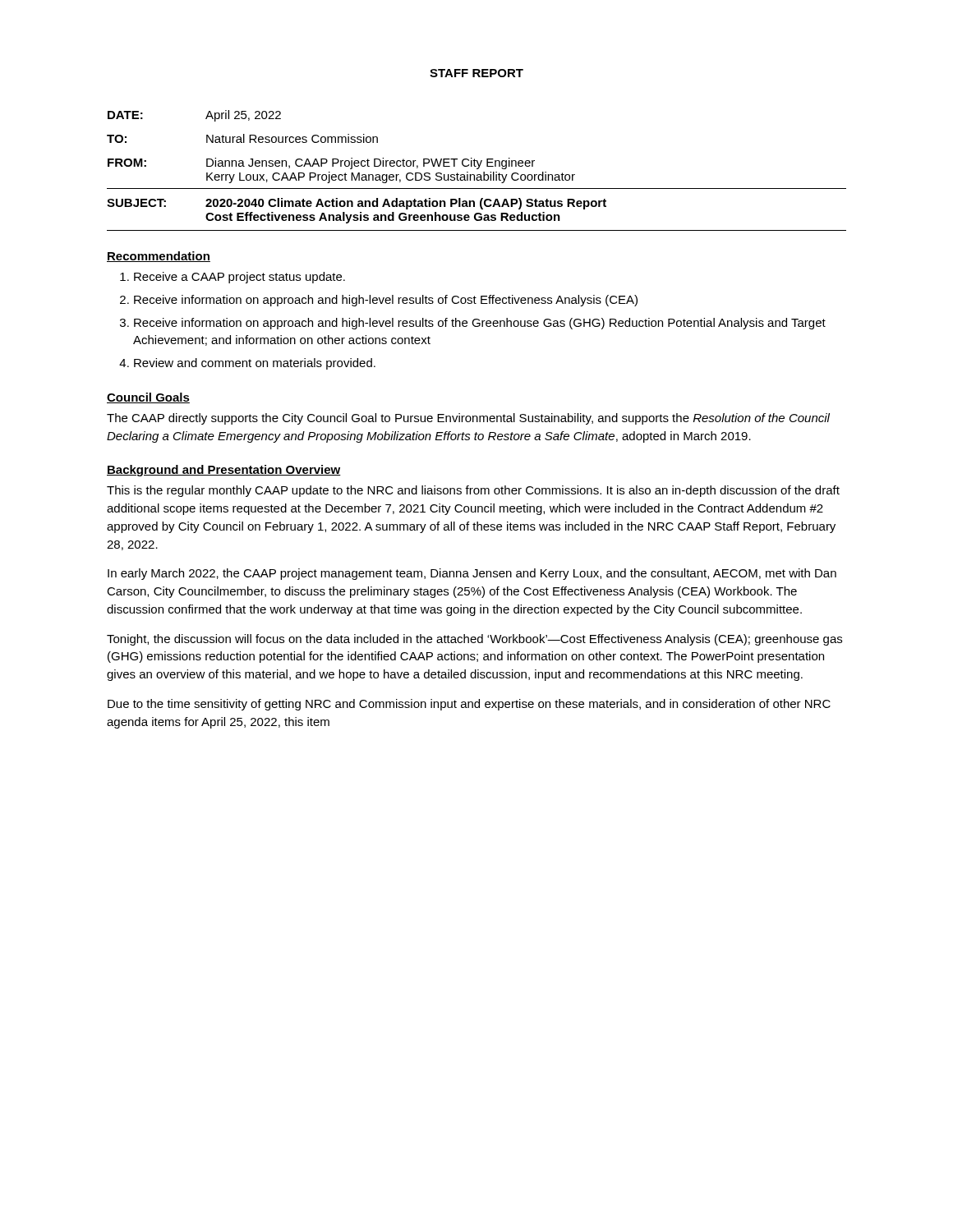Select the element starting "Review and comment on"
This screenshot has height=1232, width=953.
point(255,363)
